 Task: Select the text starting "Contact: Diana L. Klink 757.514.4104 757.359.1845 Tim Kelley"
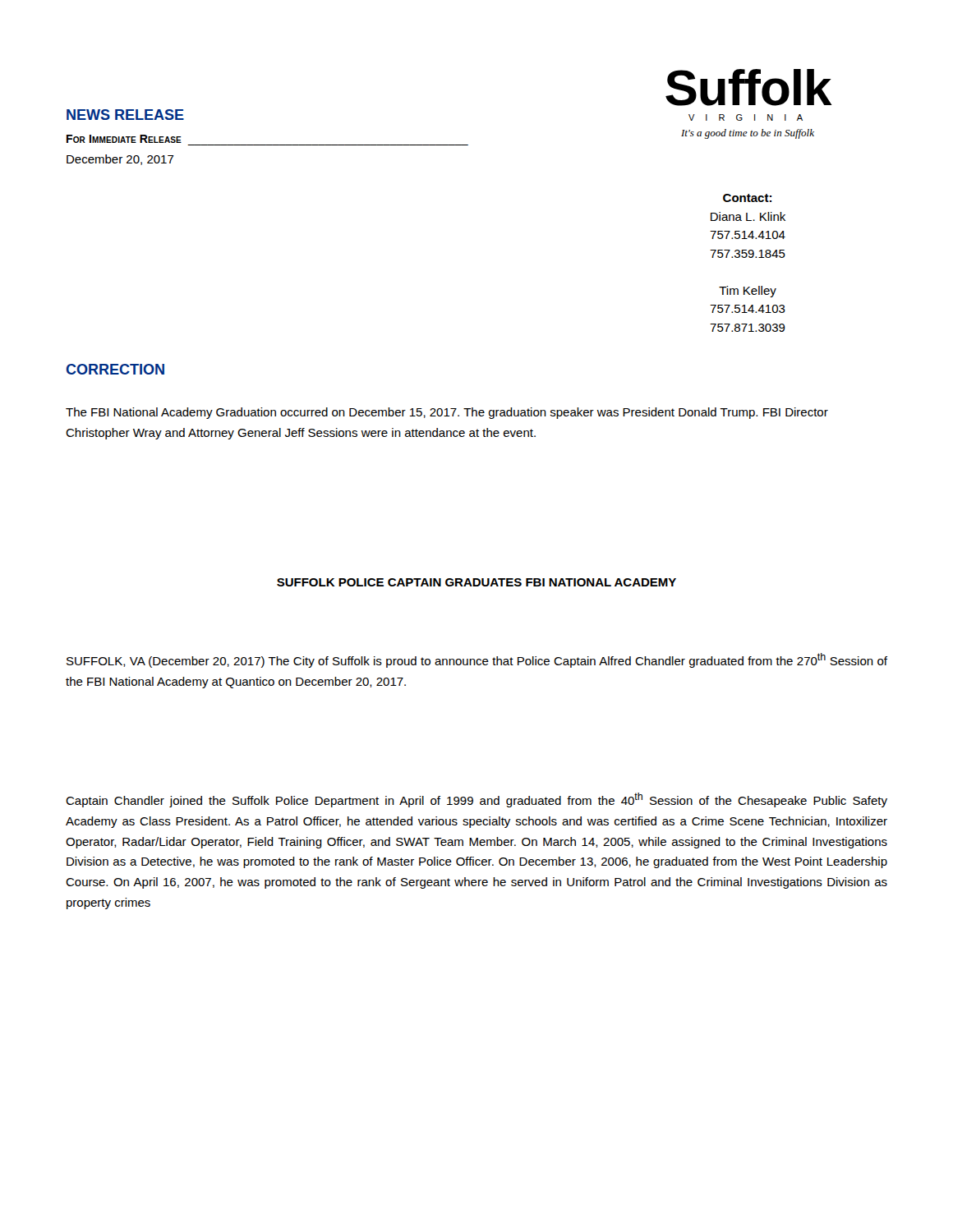pyautogui.click(x=748, y=262)
